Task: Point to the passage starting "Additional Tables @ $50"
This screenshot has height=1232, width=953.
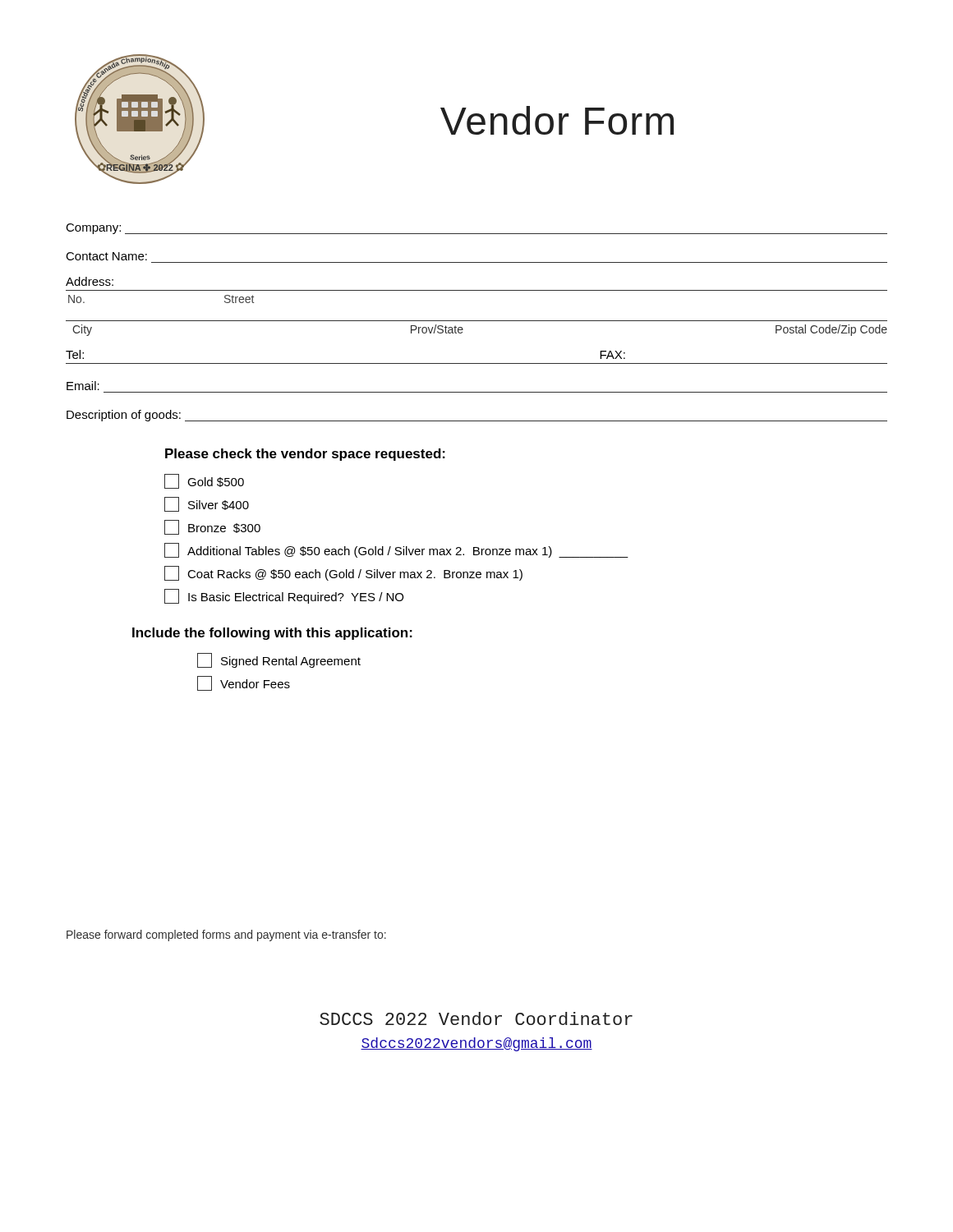Action: coord(396,550)
